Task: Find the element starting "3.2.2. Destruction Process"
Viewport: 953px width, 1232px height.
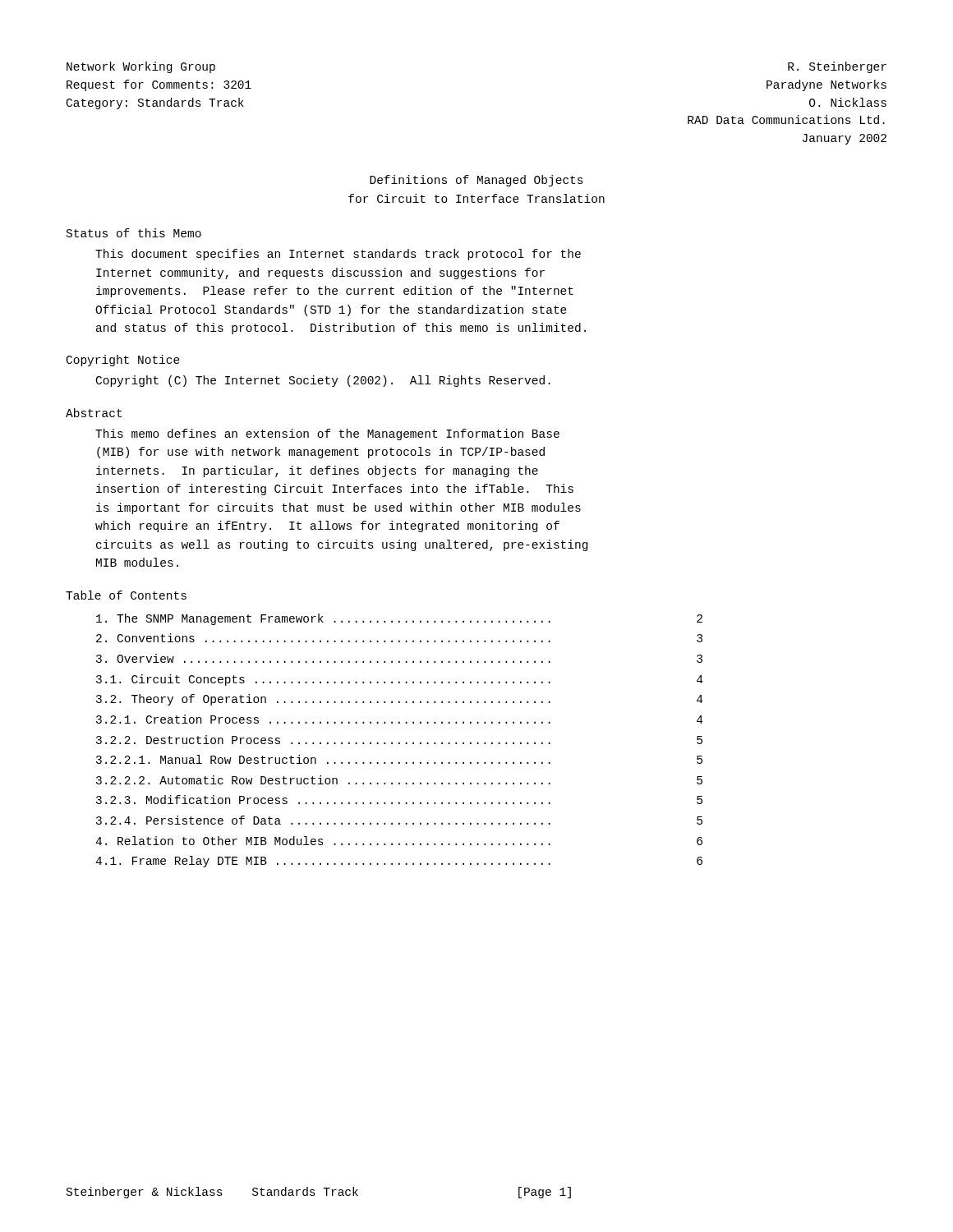Action: [399, 741]
